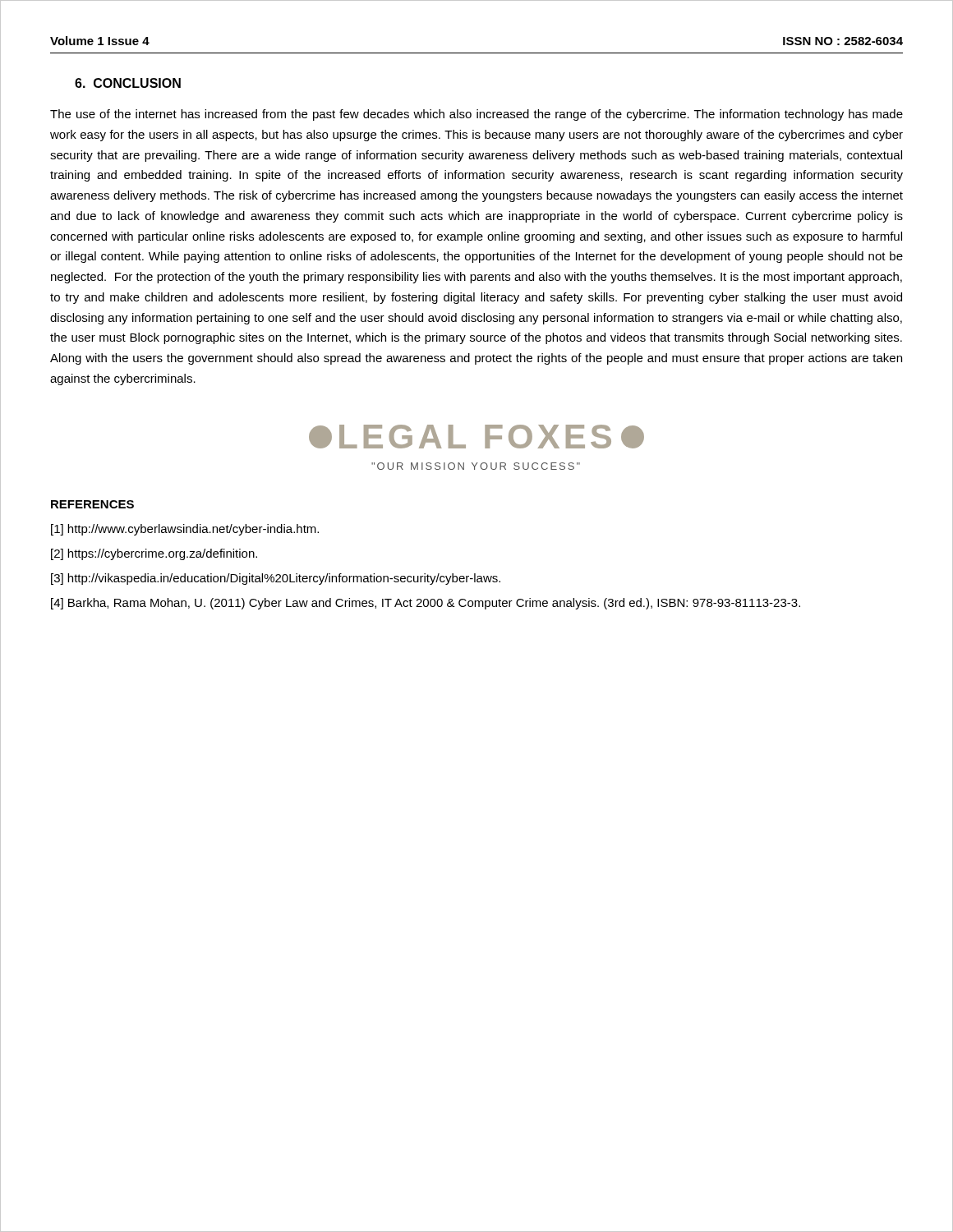The height and width of the screenshot is (1232, 953).
Task: Locate the list item that reads "[2] https://cybercrime.org.za/definition."
Action: pos(154,553)
